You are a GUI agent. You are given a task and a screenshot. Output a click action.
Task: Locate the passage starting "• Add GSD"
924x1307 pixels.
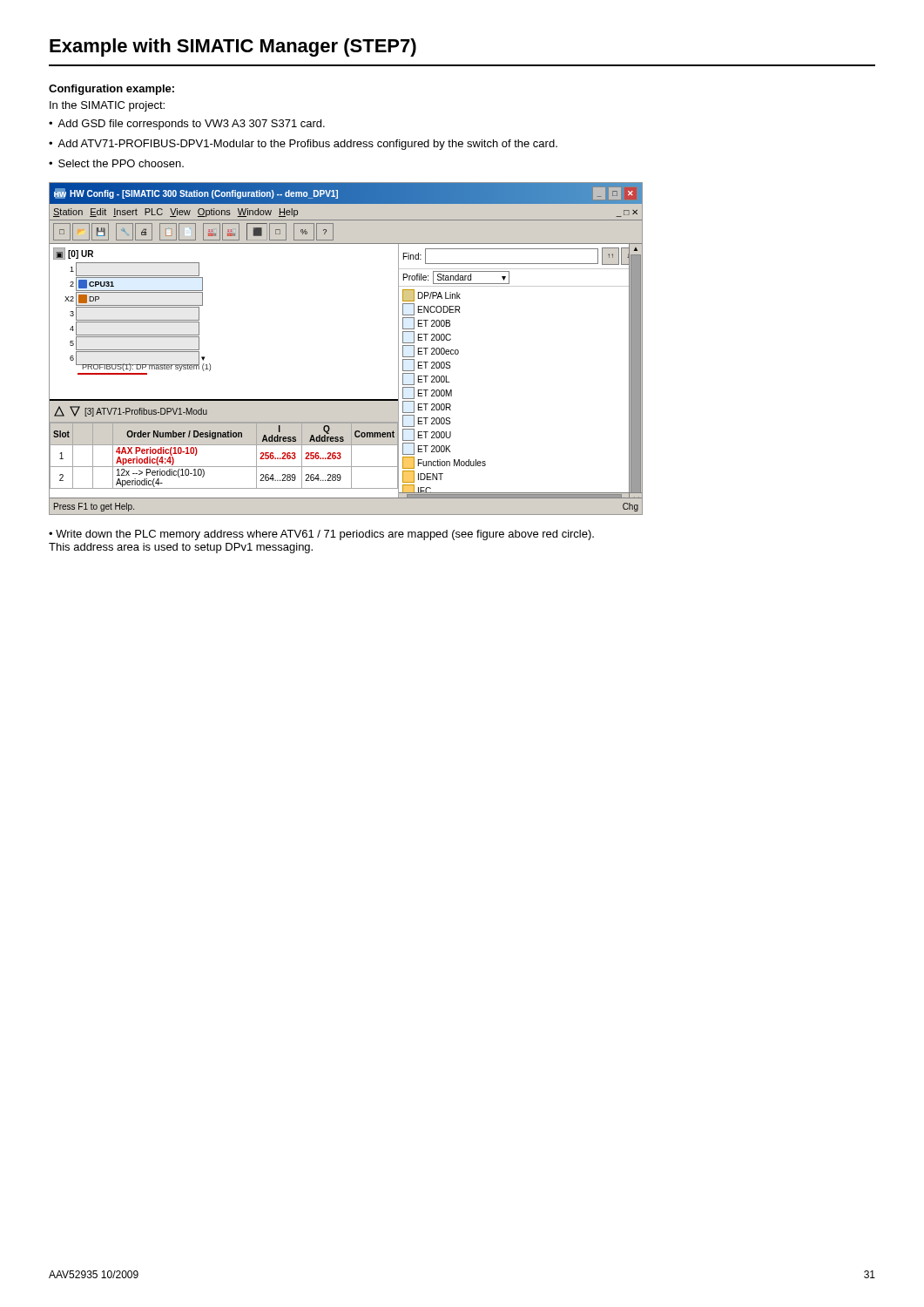tap(187, 123)
